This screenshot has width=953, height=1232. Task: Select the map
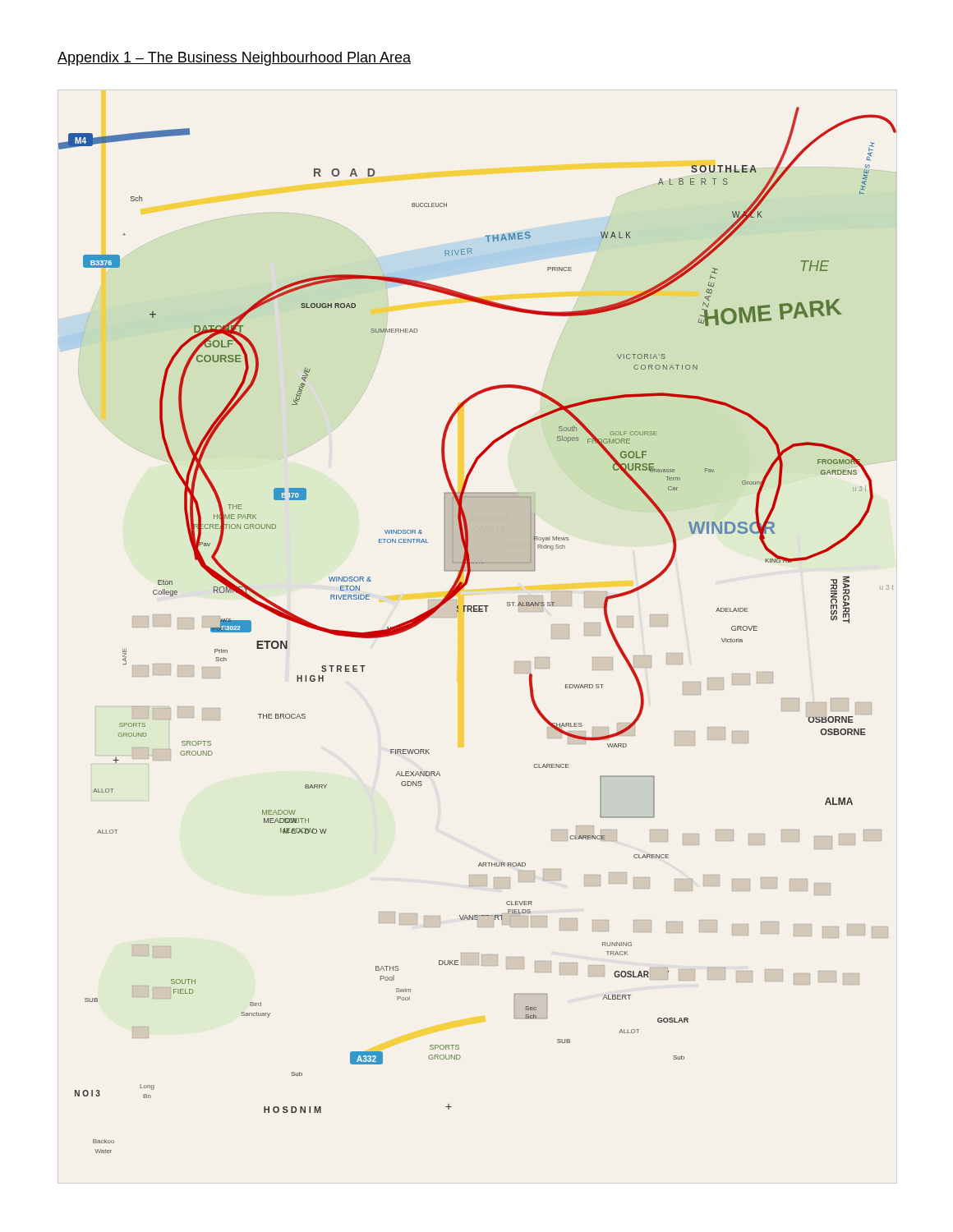(477, 637)
